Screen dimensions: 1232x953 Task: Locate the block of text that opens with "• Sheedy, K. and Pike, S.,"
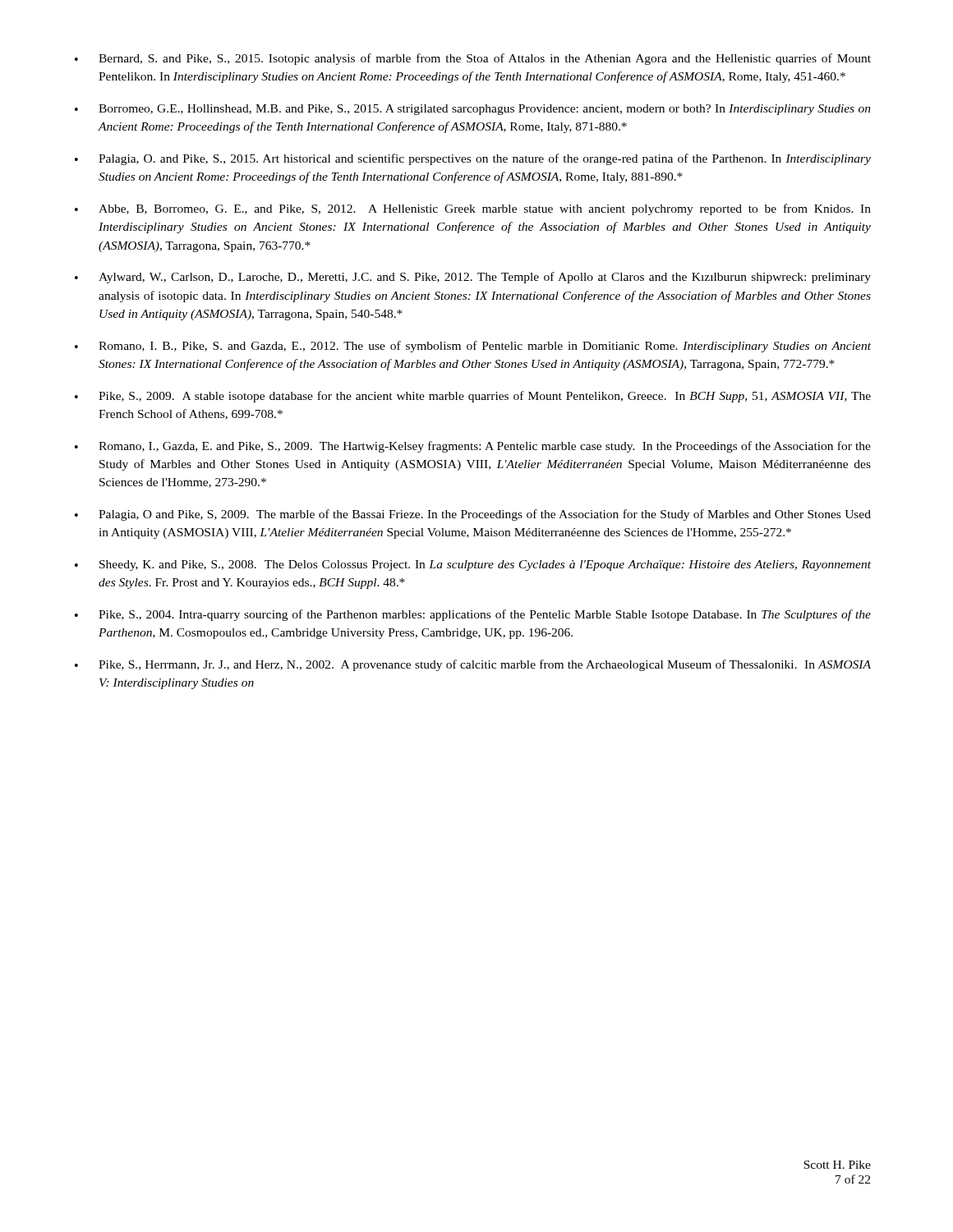coord(472,574)
